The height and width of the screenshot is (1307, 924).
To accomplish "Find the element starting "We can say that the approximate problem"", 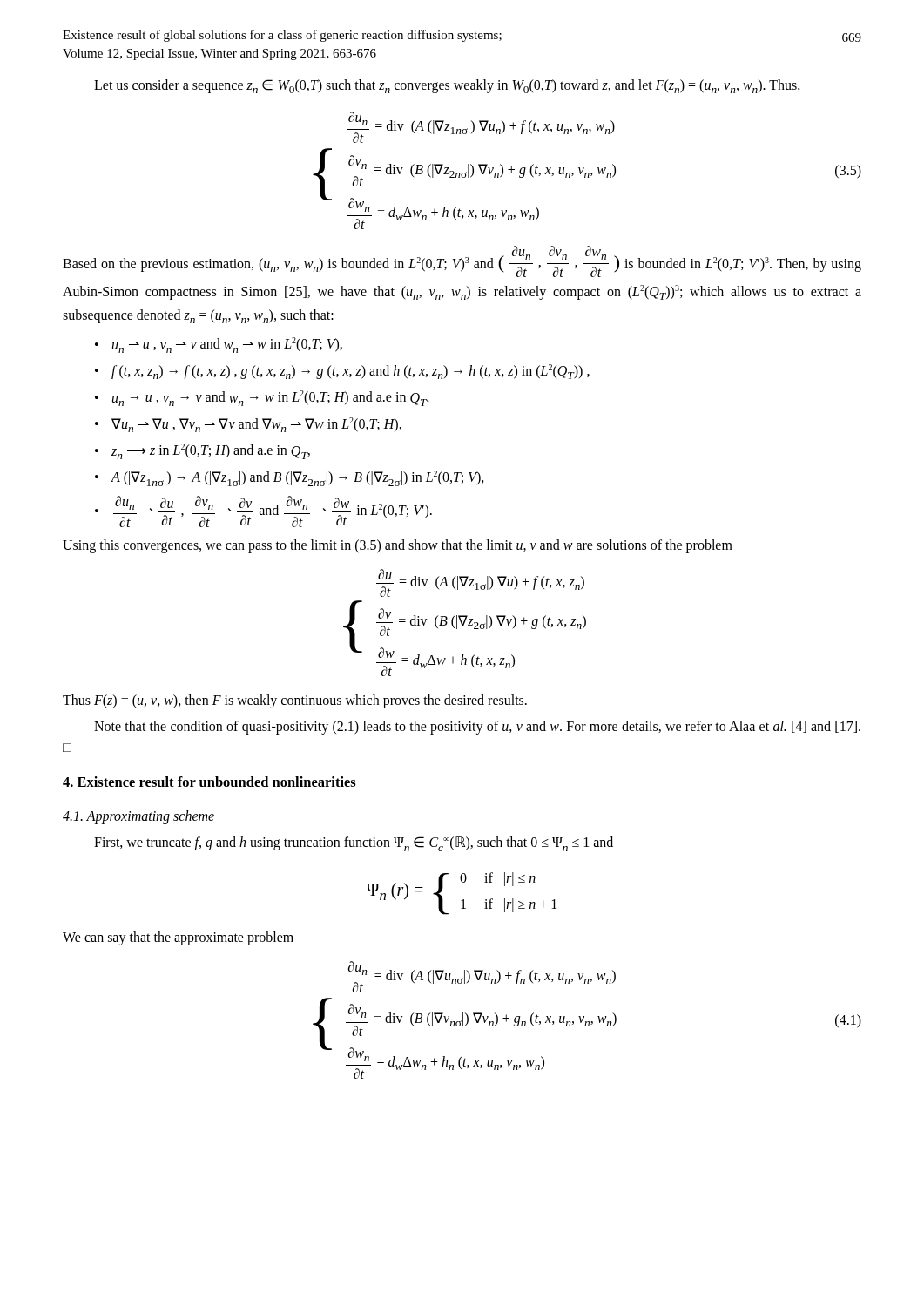I will point(178,938).
